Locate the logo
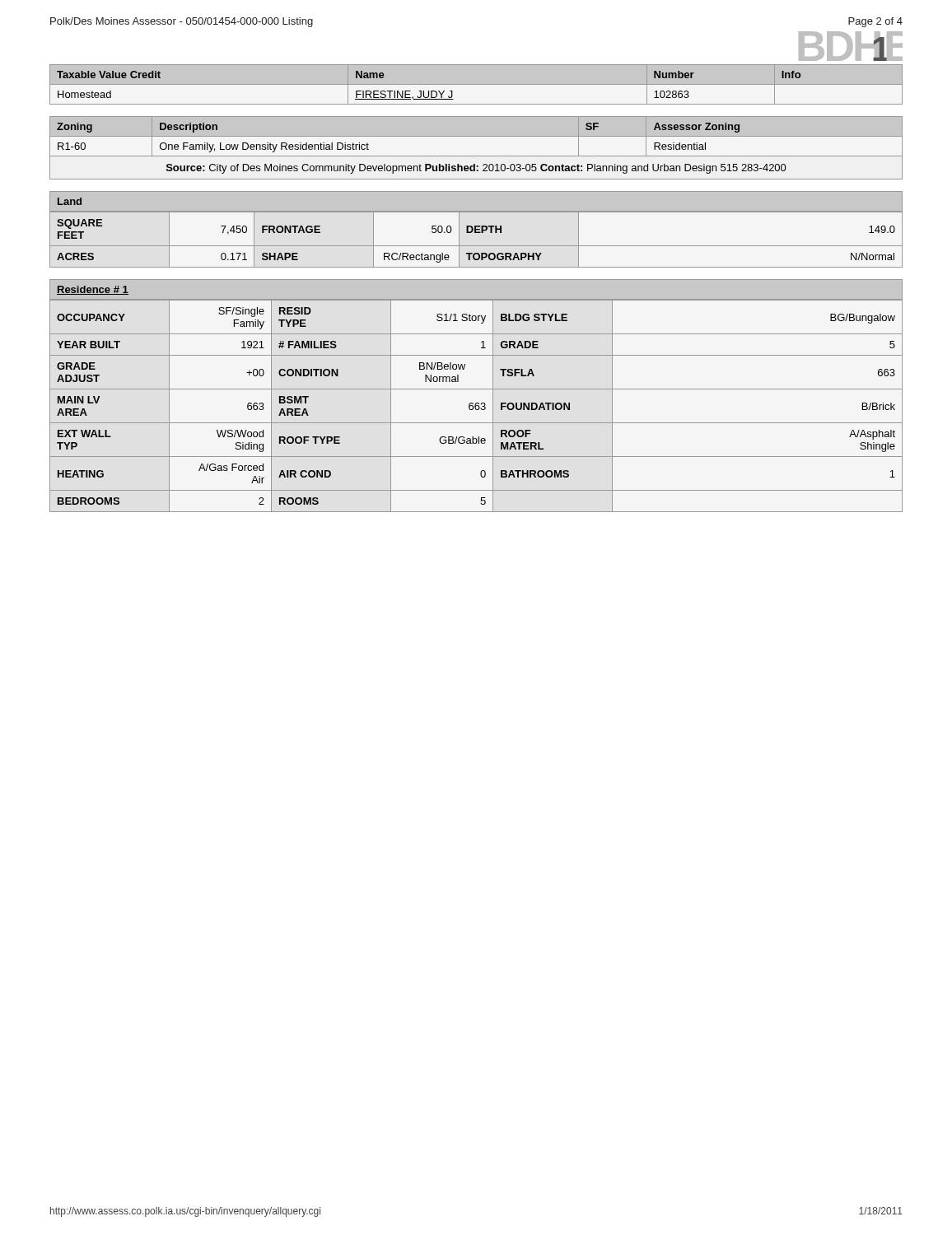The width and height of the screenshot is (952, 1235). 849,45
